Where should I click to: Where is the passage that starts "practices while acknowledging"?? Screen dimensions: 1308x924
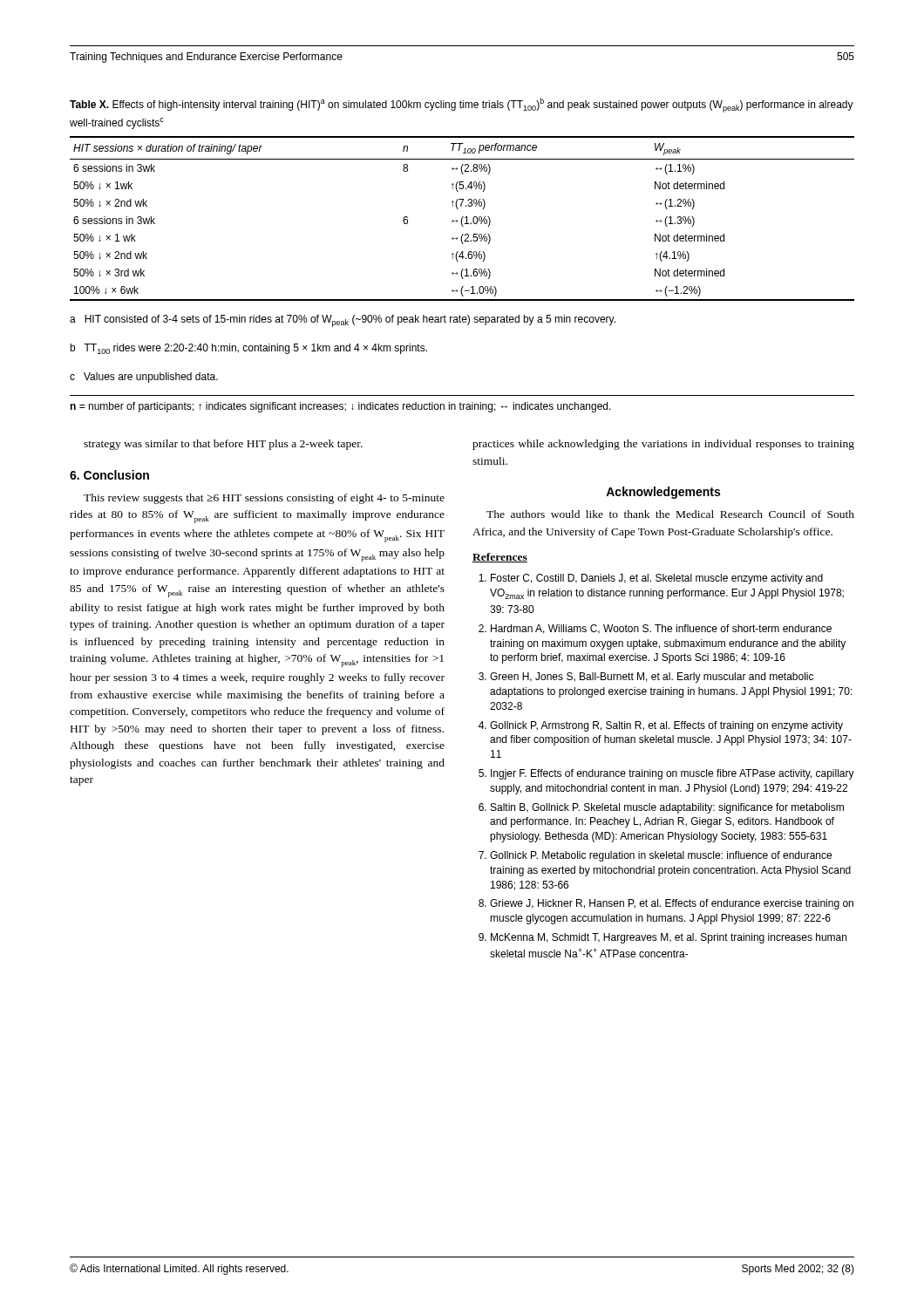point(663,452)
